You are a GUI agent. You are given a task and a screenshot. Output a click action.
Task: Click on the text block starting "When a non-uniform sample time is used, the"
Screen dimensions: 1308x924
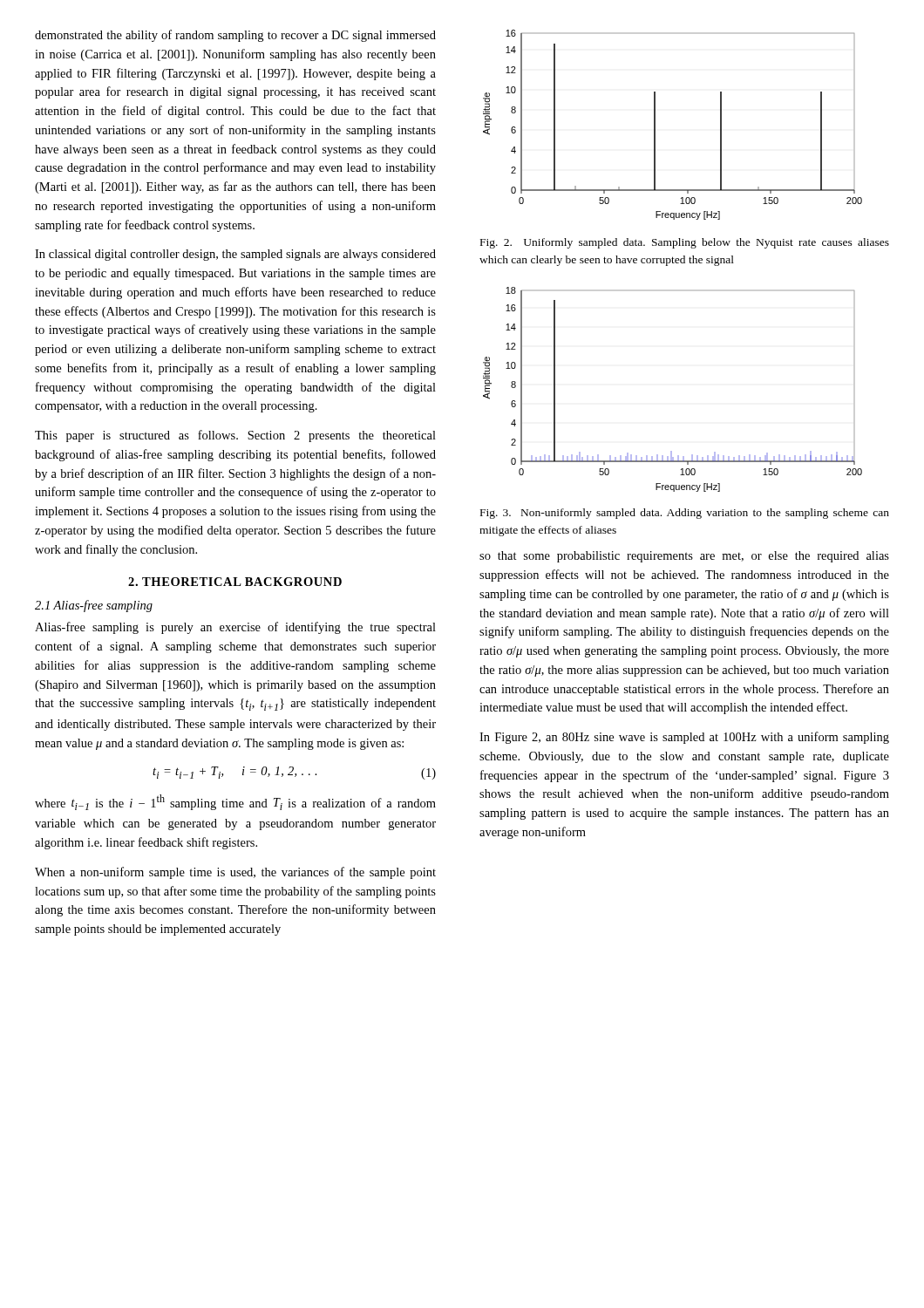pos(235,900)
